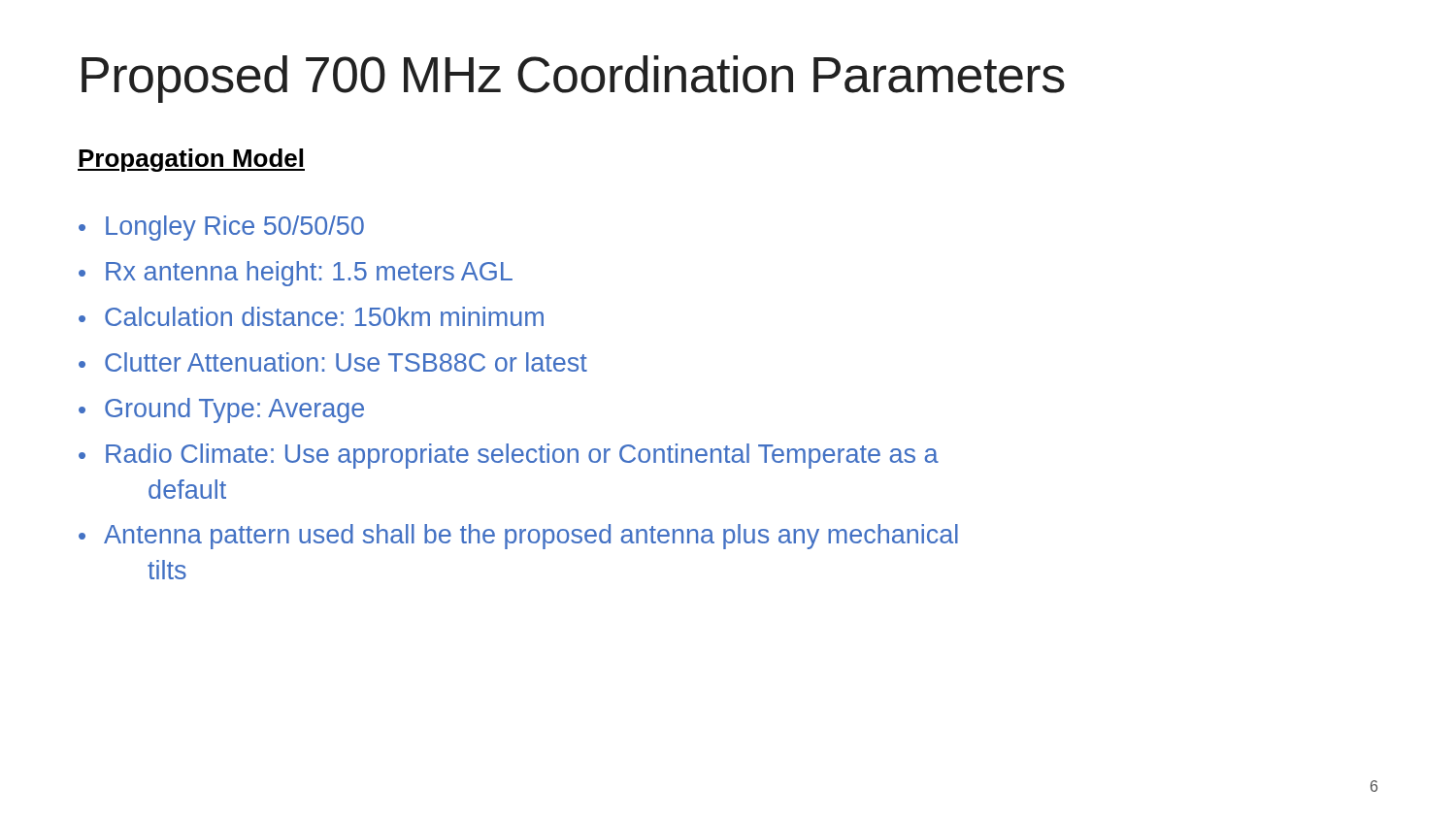
Task: Locate the list item that says "• Longley Rice 50/50/50"
Action: tap(221, 226)
